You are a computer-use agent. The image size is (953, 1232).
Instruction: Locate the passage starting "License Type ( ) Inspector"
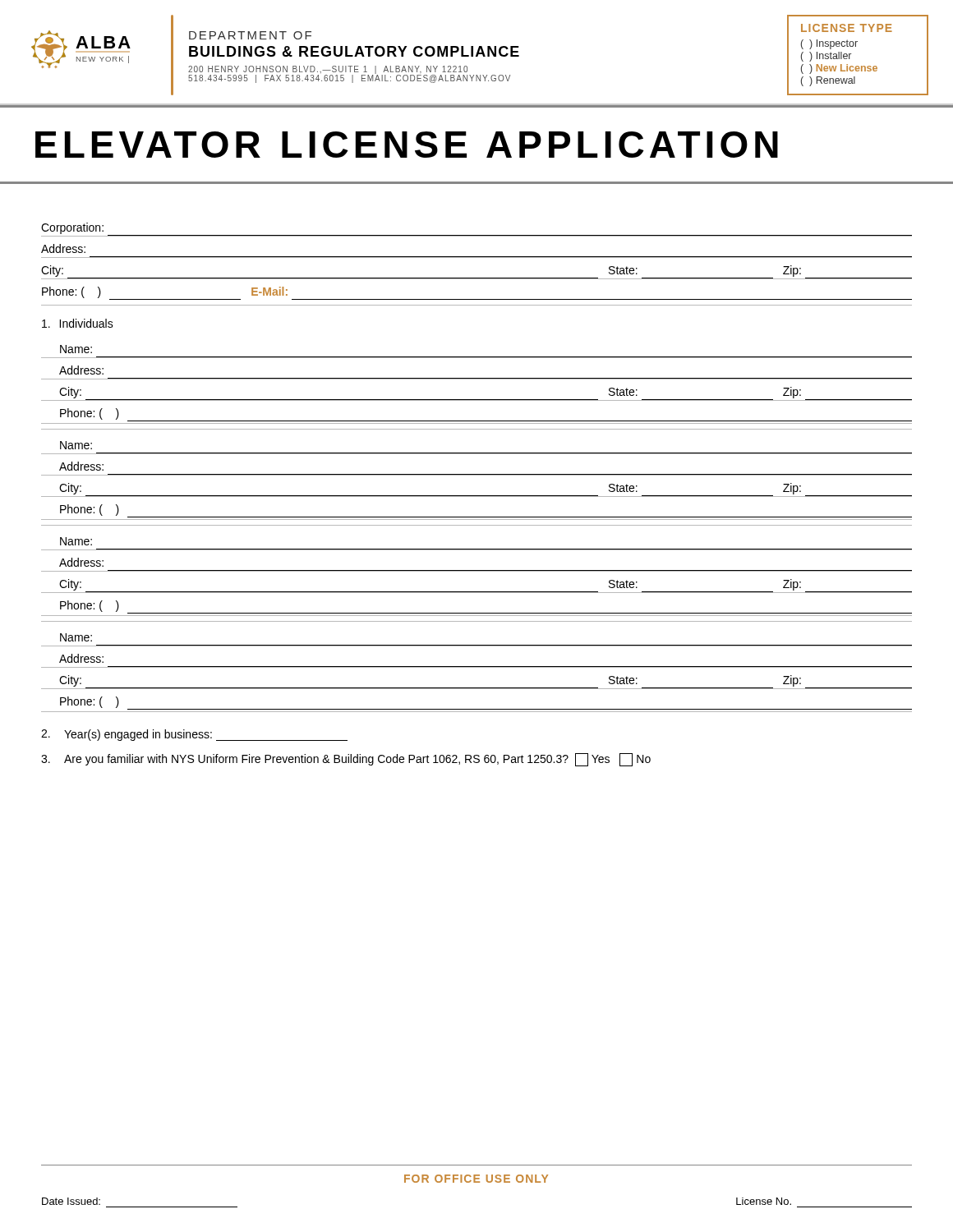point(847,54)
